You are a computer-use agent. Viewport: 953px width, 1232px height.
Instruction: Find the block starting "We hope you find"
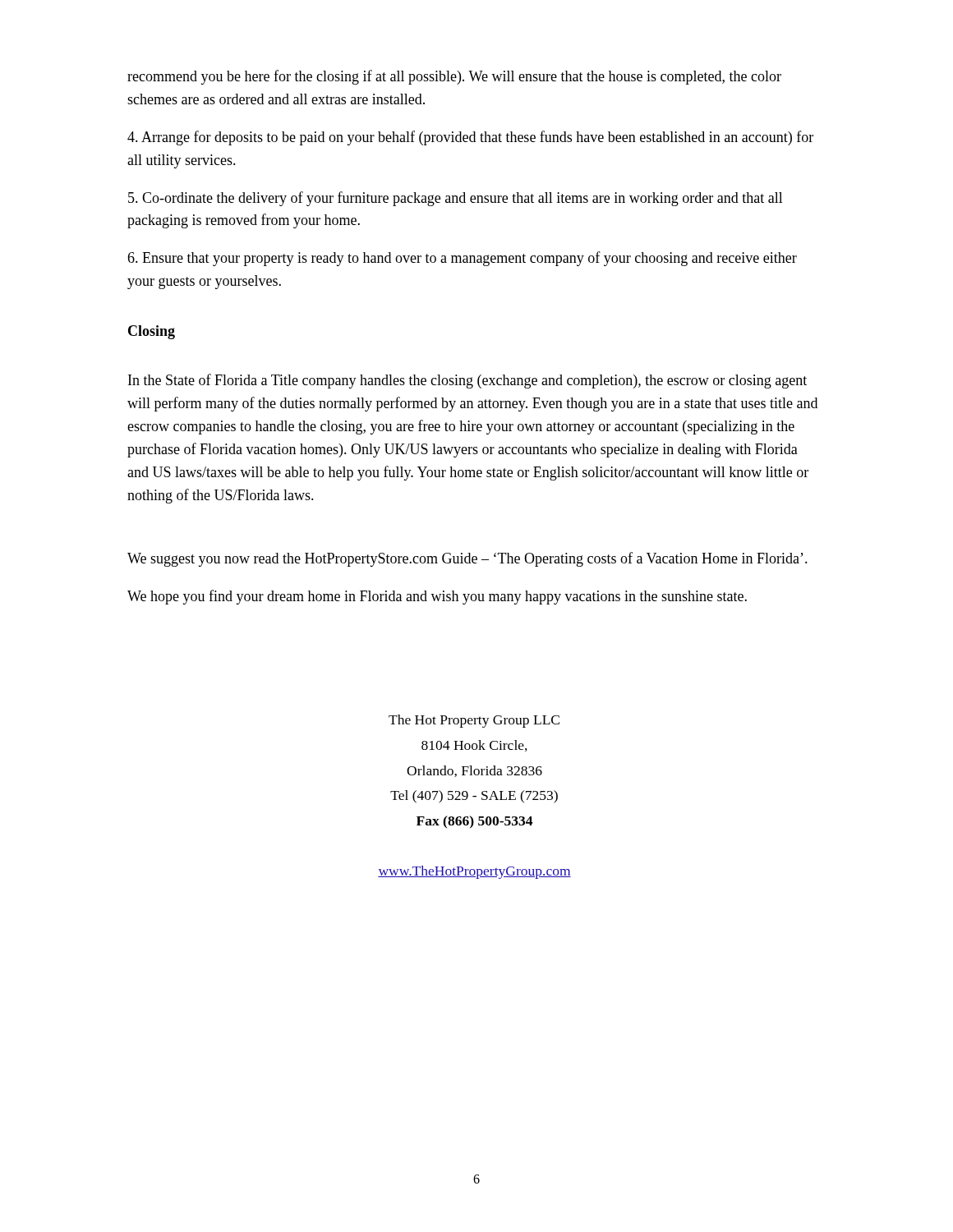[474, 597]
